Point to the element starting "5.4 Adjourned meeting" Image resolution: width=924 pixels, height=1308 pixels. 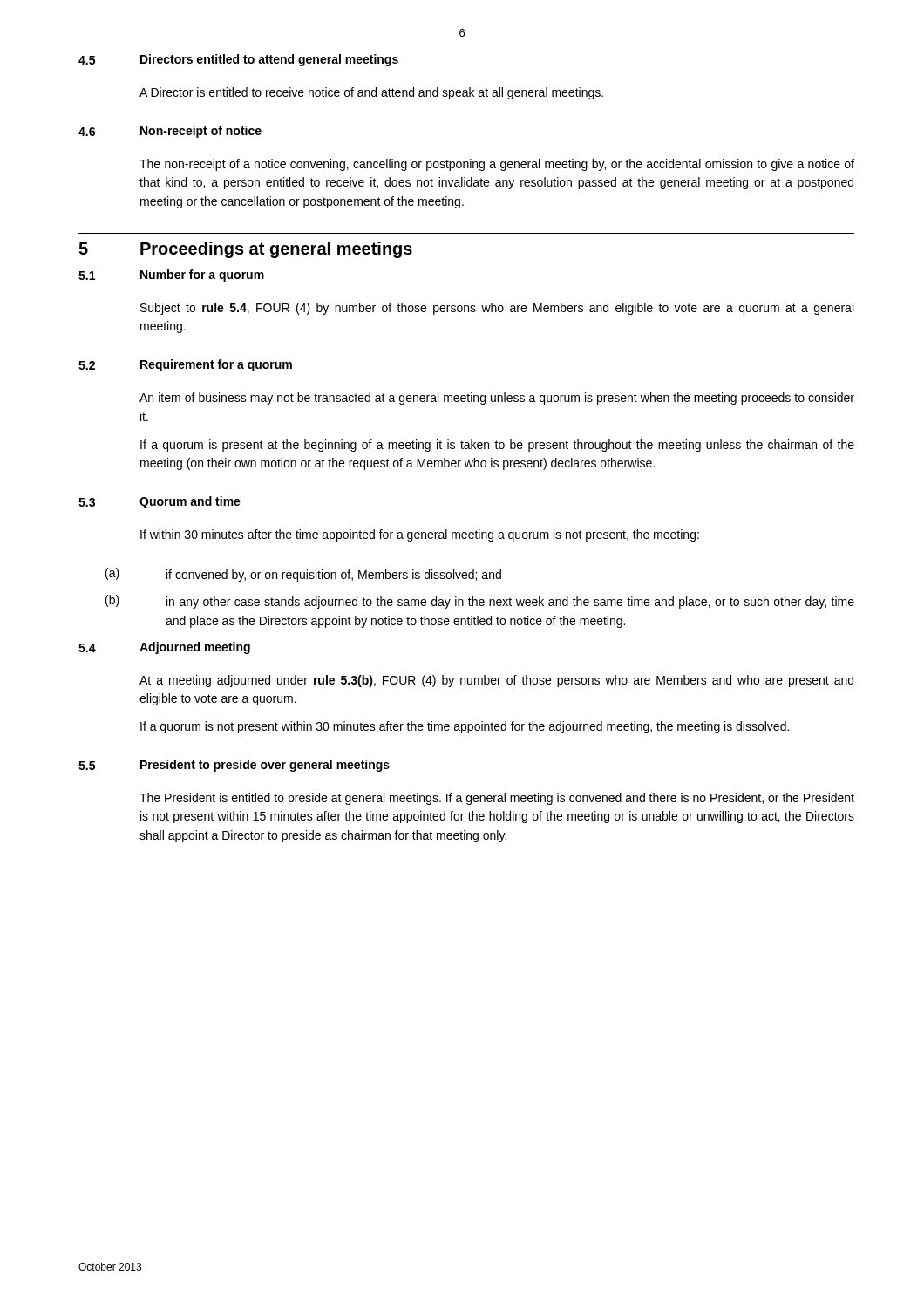(164, 648)
